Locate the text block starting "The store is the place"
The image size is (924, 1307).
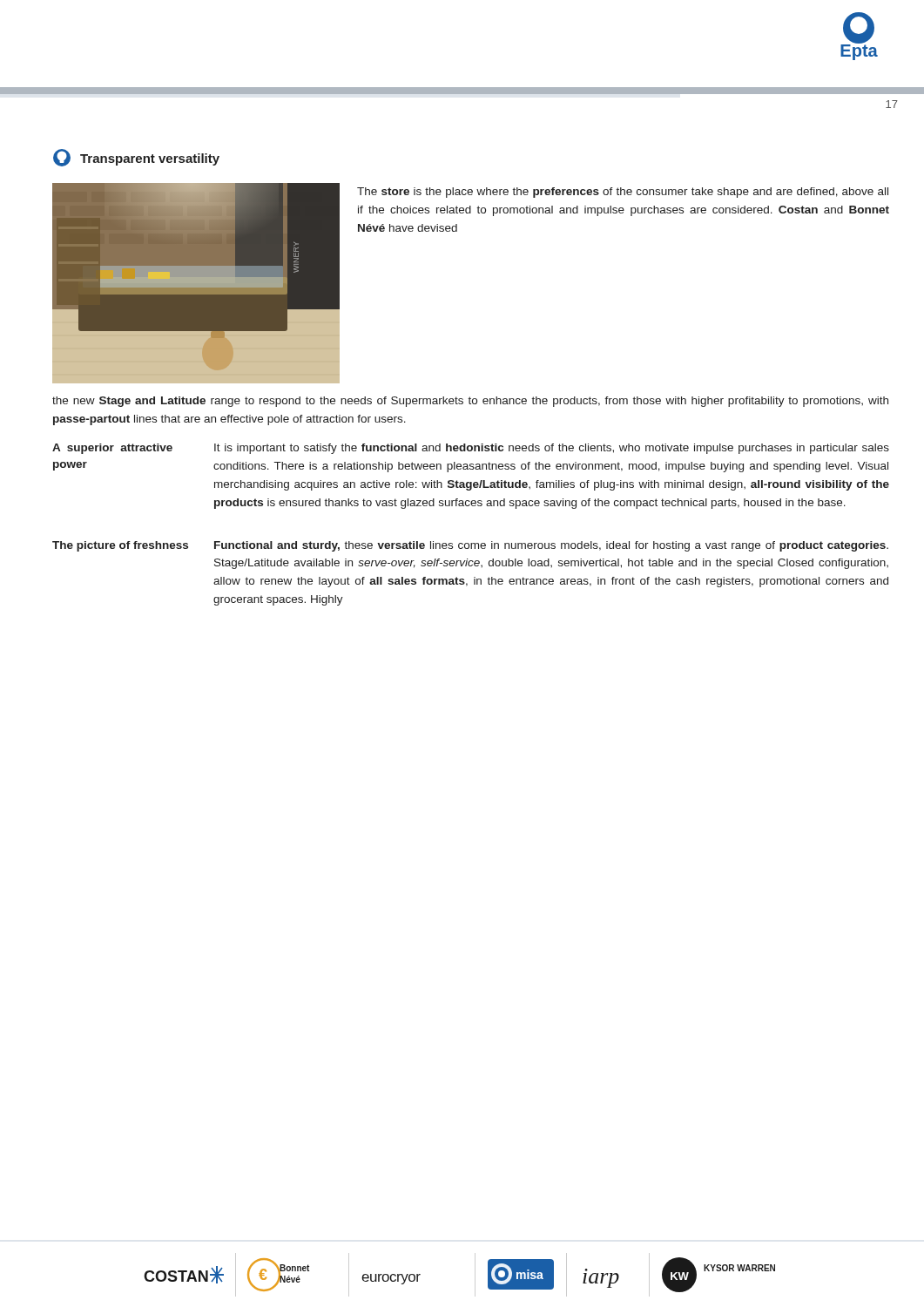[623, 209]
